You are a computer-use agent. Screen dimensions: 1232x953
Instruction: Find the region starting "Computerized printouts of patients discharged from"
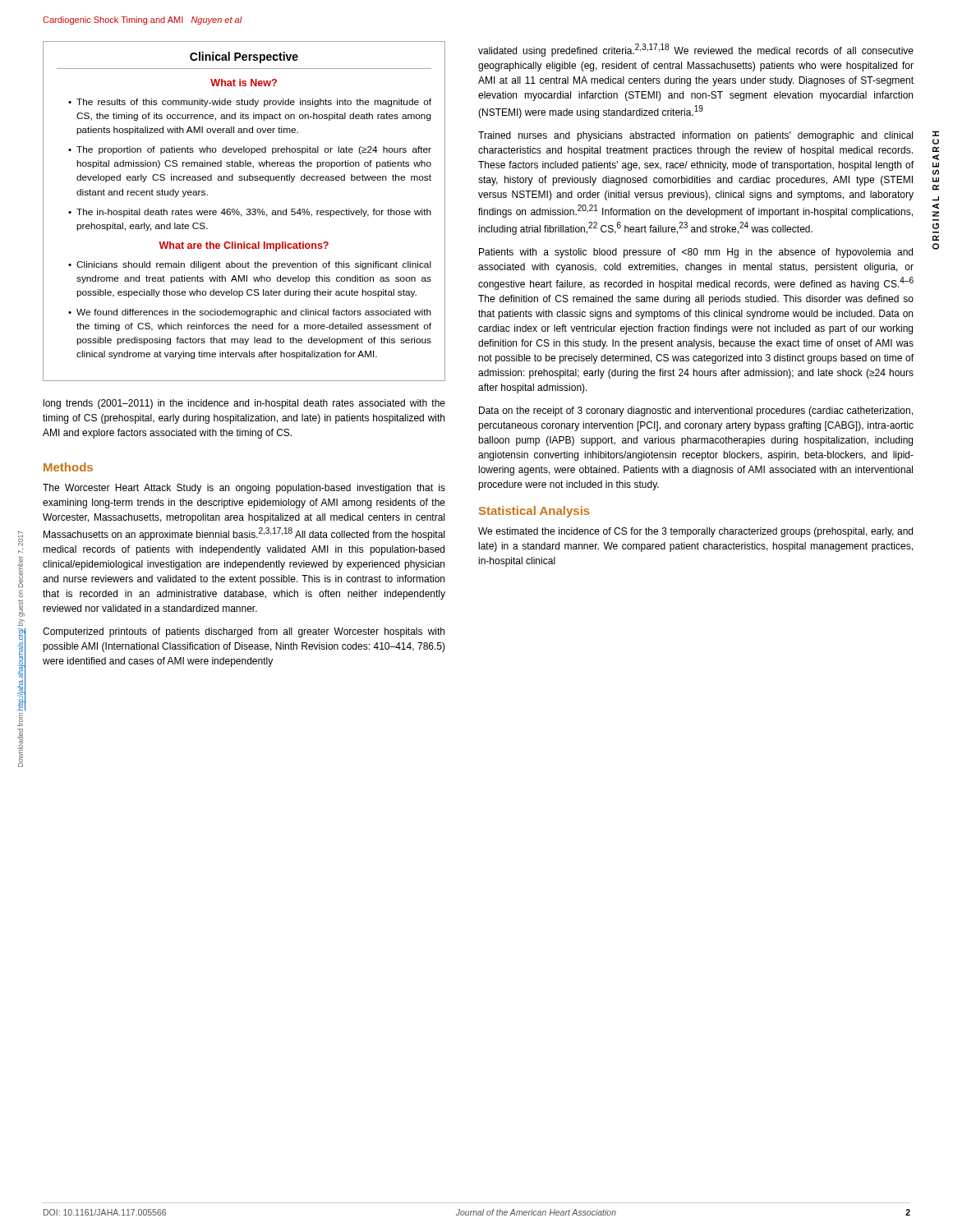point(244,646)
